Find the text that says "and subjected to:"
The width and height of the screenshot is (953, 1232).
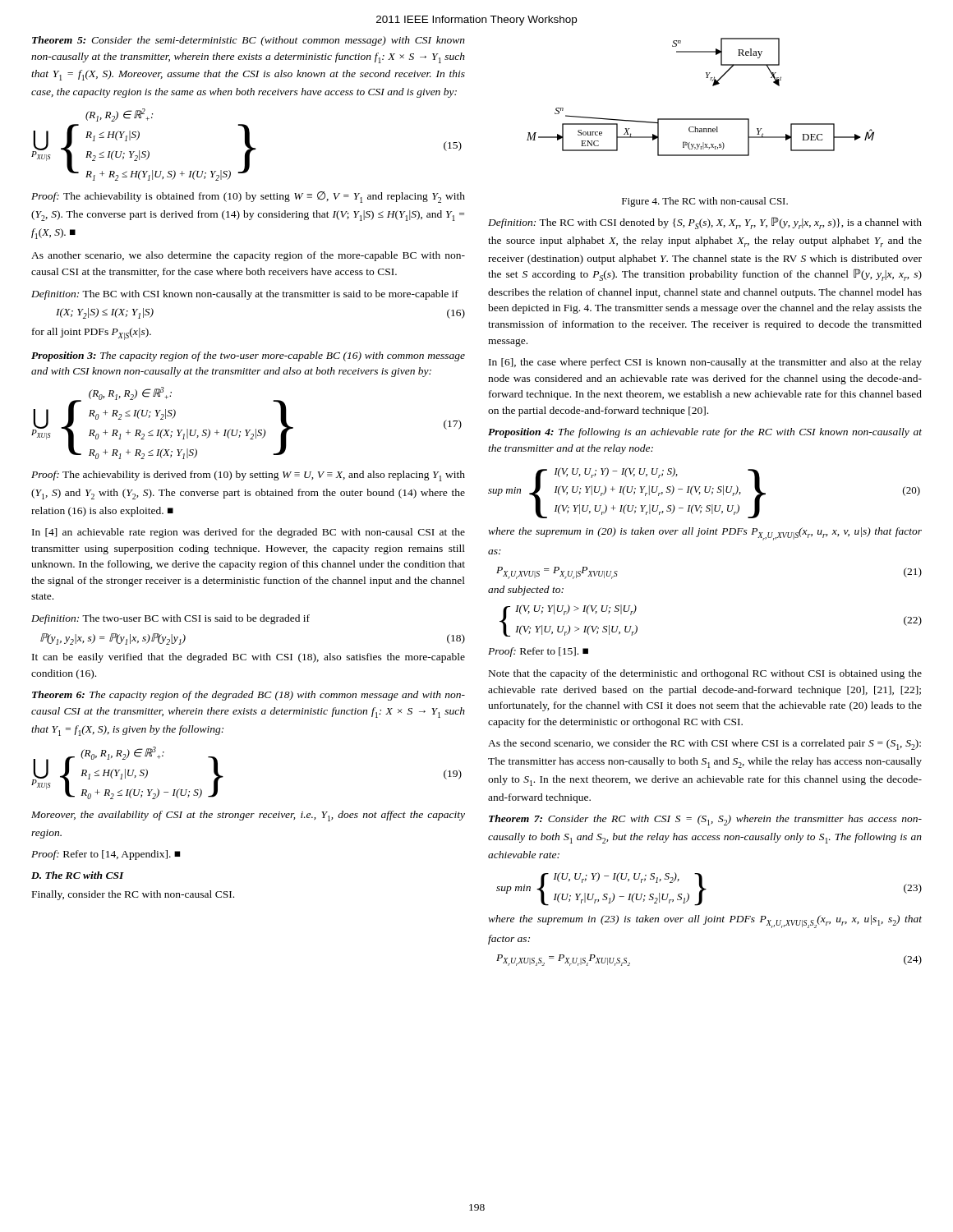(526, 590)
